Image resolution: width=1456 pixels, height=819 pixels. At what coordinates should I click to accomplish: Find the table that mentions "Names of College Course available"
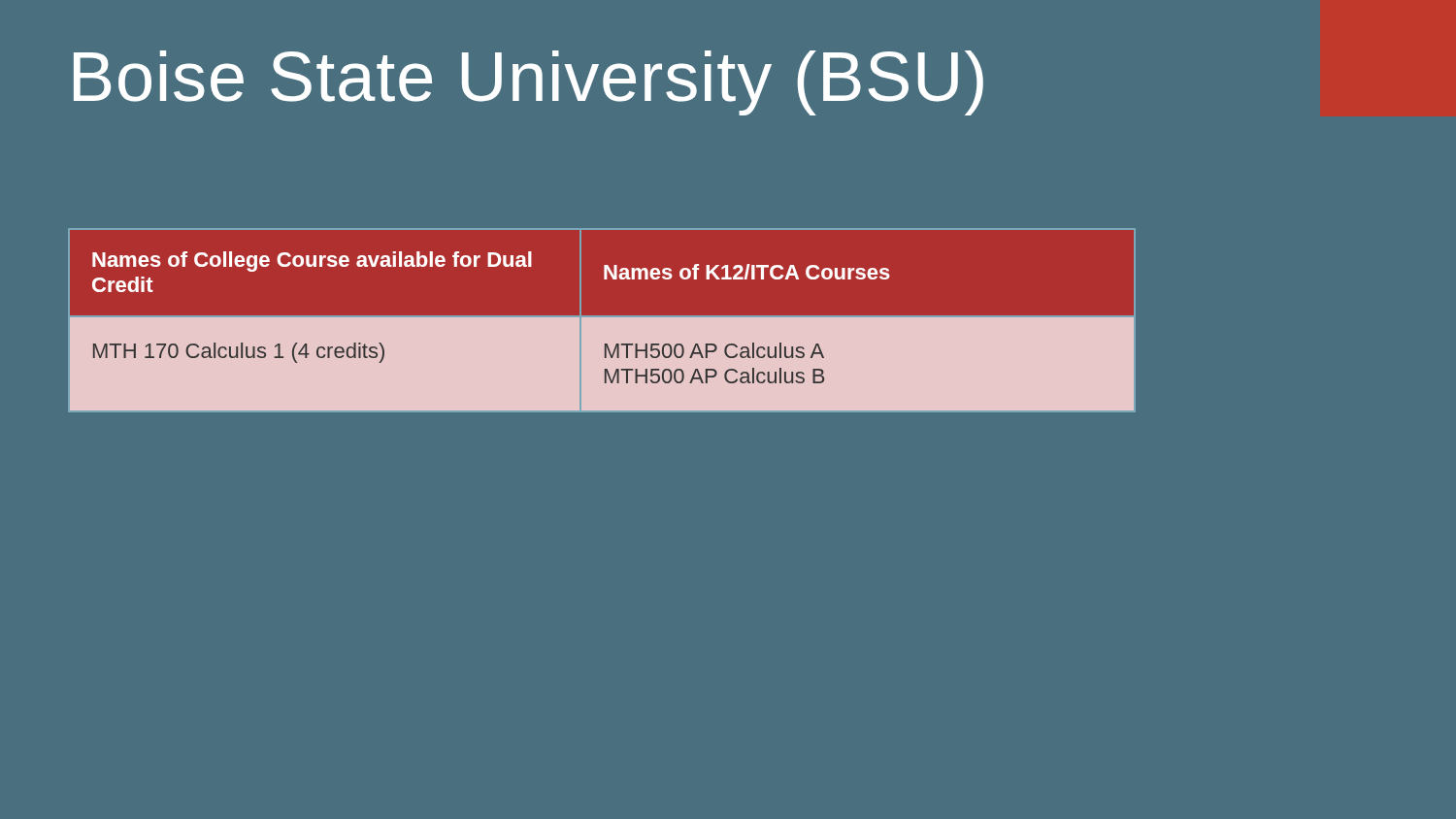(602, 320)
